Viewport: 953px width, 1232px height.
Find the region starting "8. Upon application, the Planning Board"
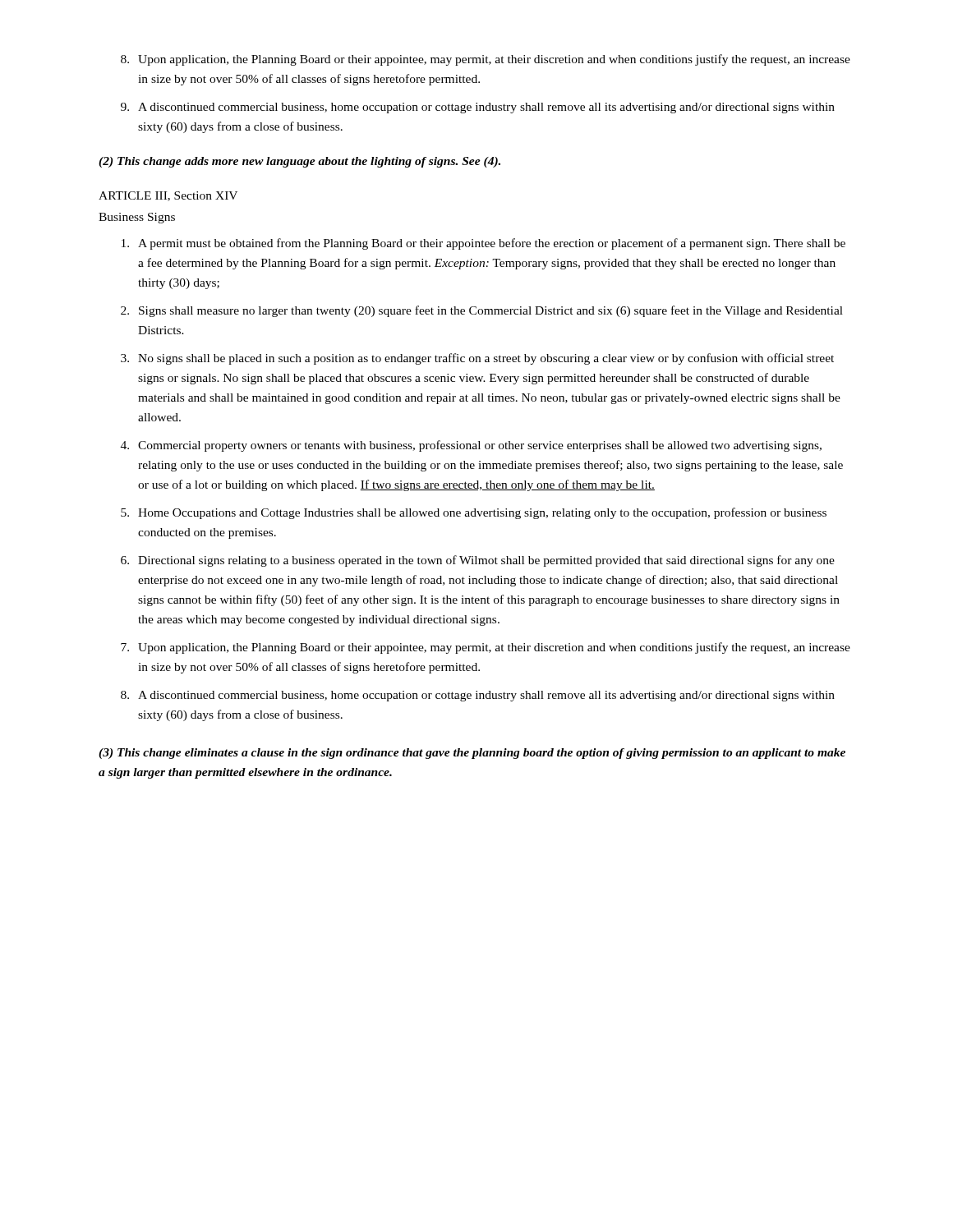click(x=476, y=69)
